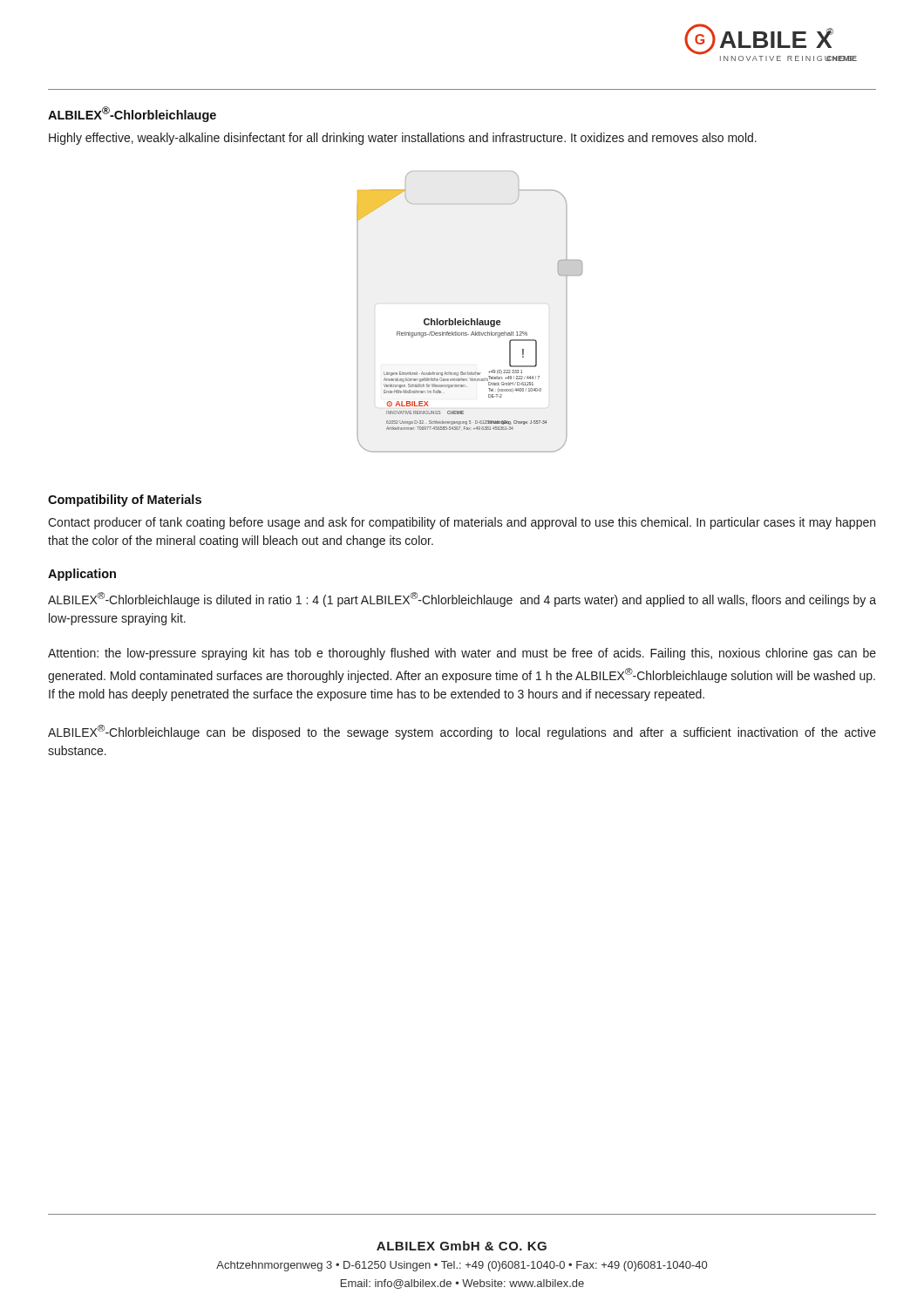This screenshot has width=924, height=1308.
Task: Select the text starting "ALBILEX®-Chlorbleichlauge can be disposed"
Action: click(x=462, y=740)
